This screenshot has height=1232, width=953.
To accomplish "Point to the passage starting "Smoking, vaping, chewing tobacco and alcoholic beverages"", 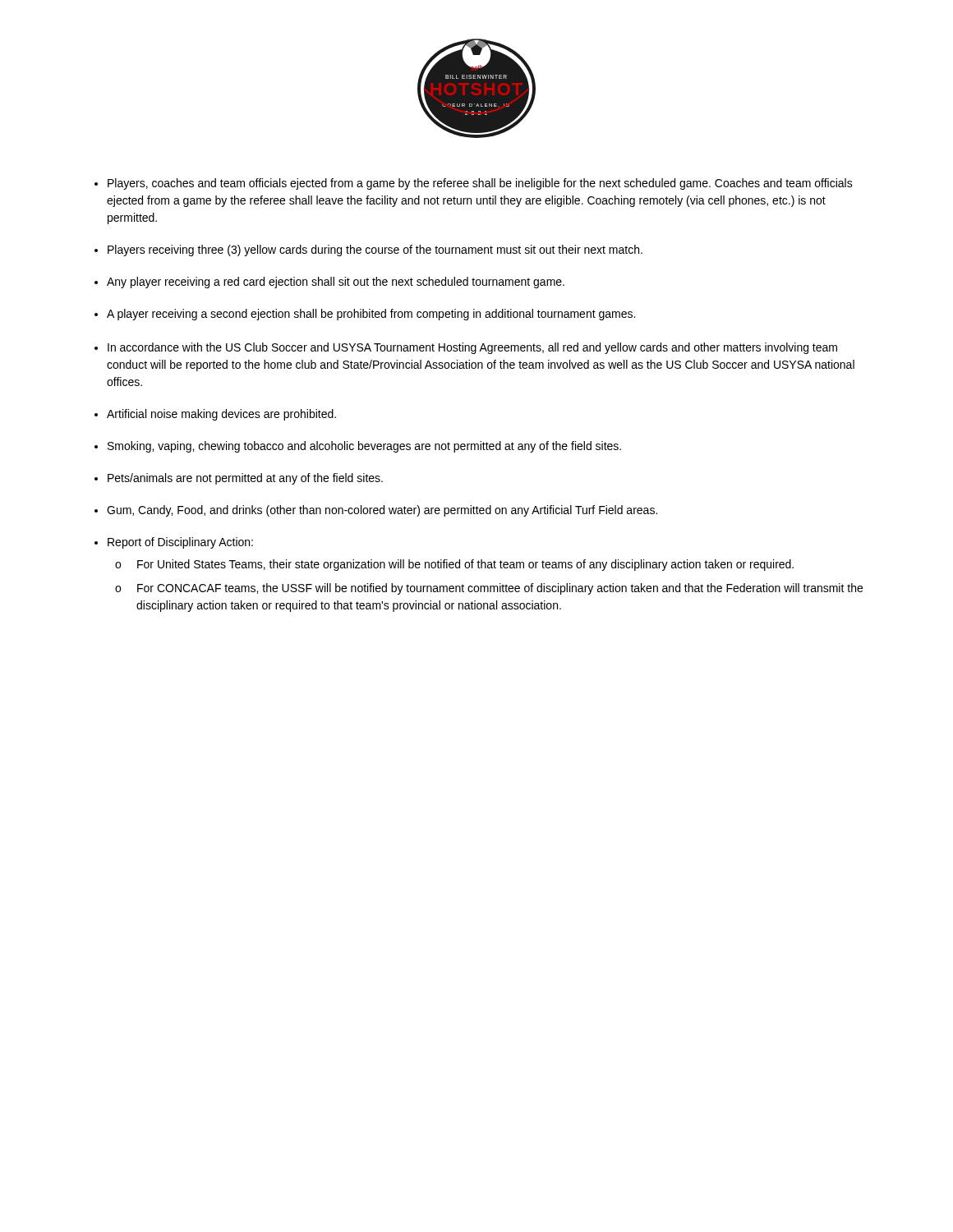I will (364, 446).
